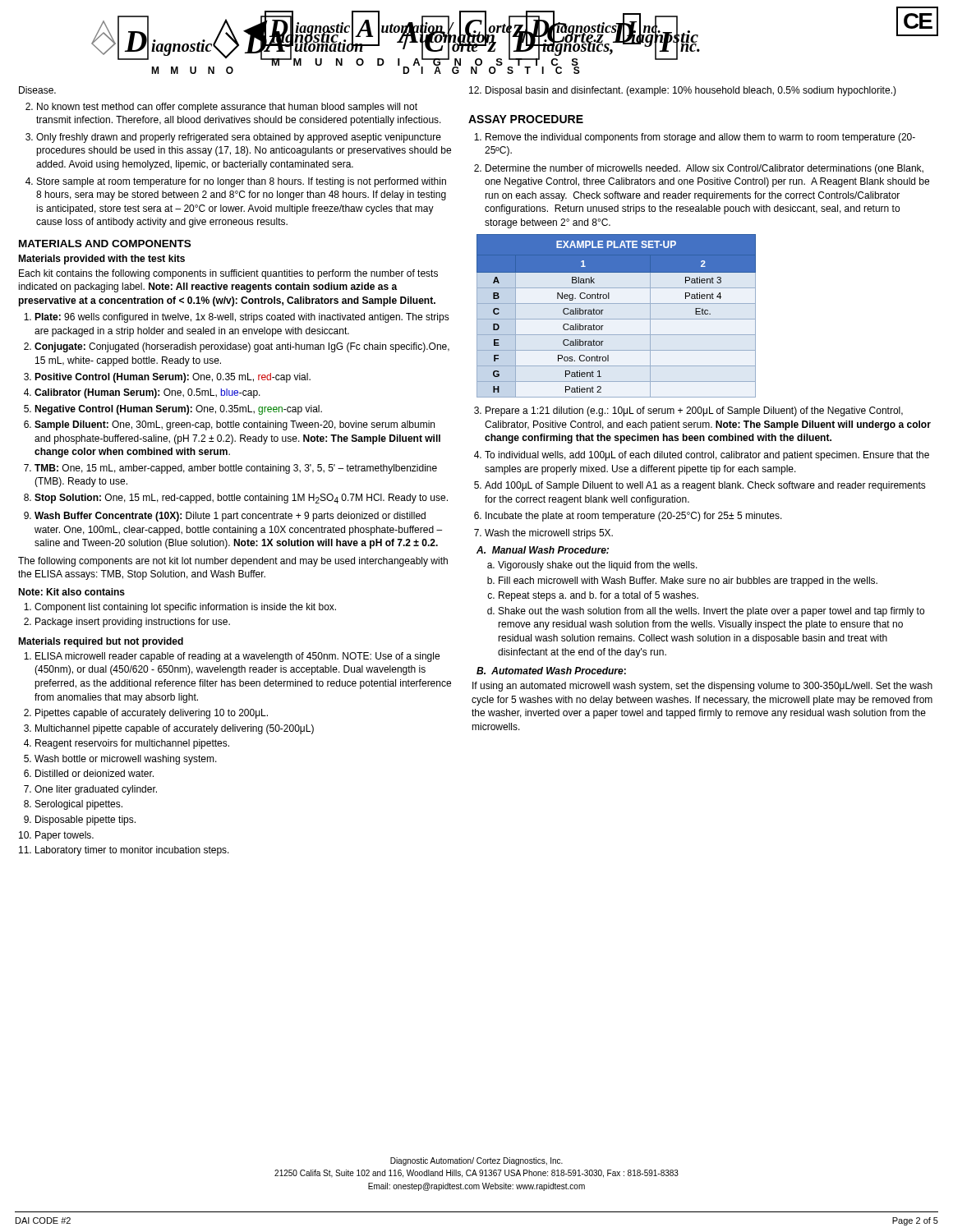Image resolution: width=953 pixels, height=1232 pixels.
Task: Where is the passage that starts "Repeat steps a. and b. for a"?
Action: [598, 596]
